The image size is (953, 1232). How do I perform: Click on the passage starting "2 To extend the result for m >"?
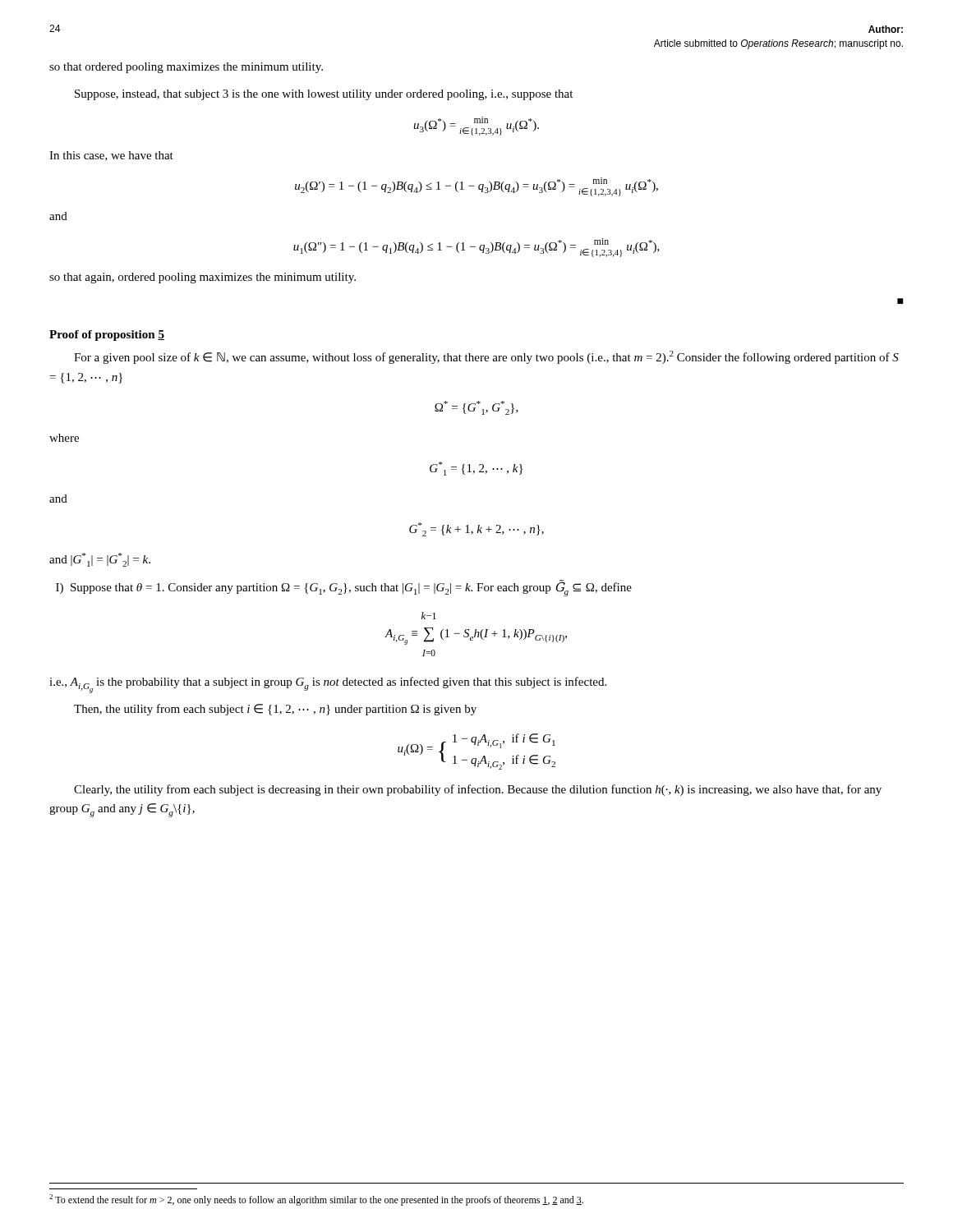point(317,1197)
